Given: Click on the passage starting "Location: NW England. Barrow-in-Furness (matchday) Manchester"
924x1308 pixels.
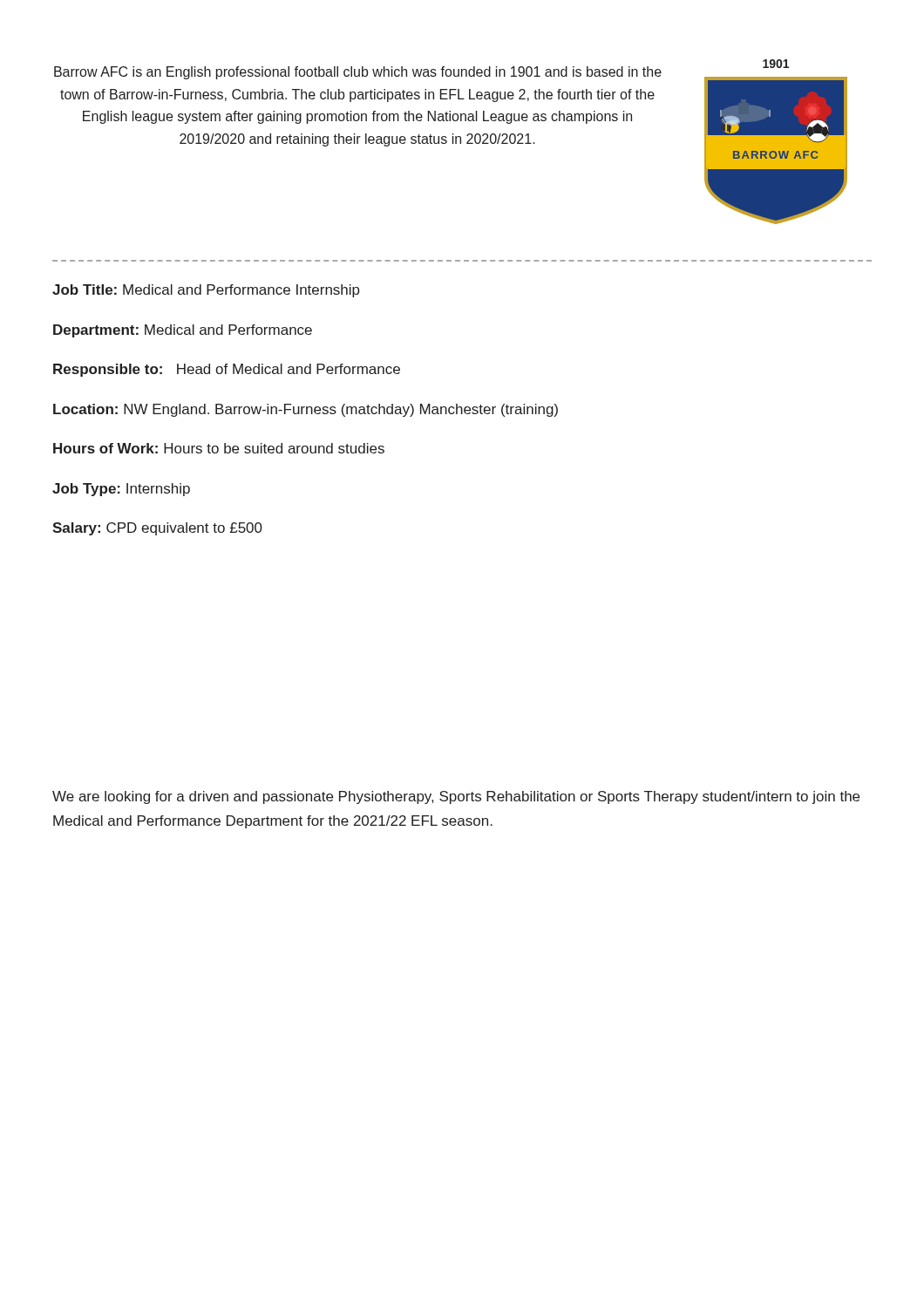Looking at the screenshot, I should coord(306,409).
